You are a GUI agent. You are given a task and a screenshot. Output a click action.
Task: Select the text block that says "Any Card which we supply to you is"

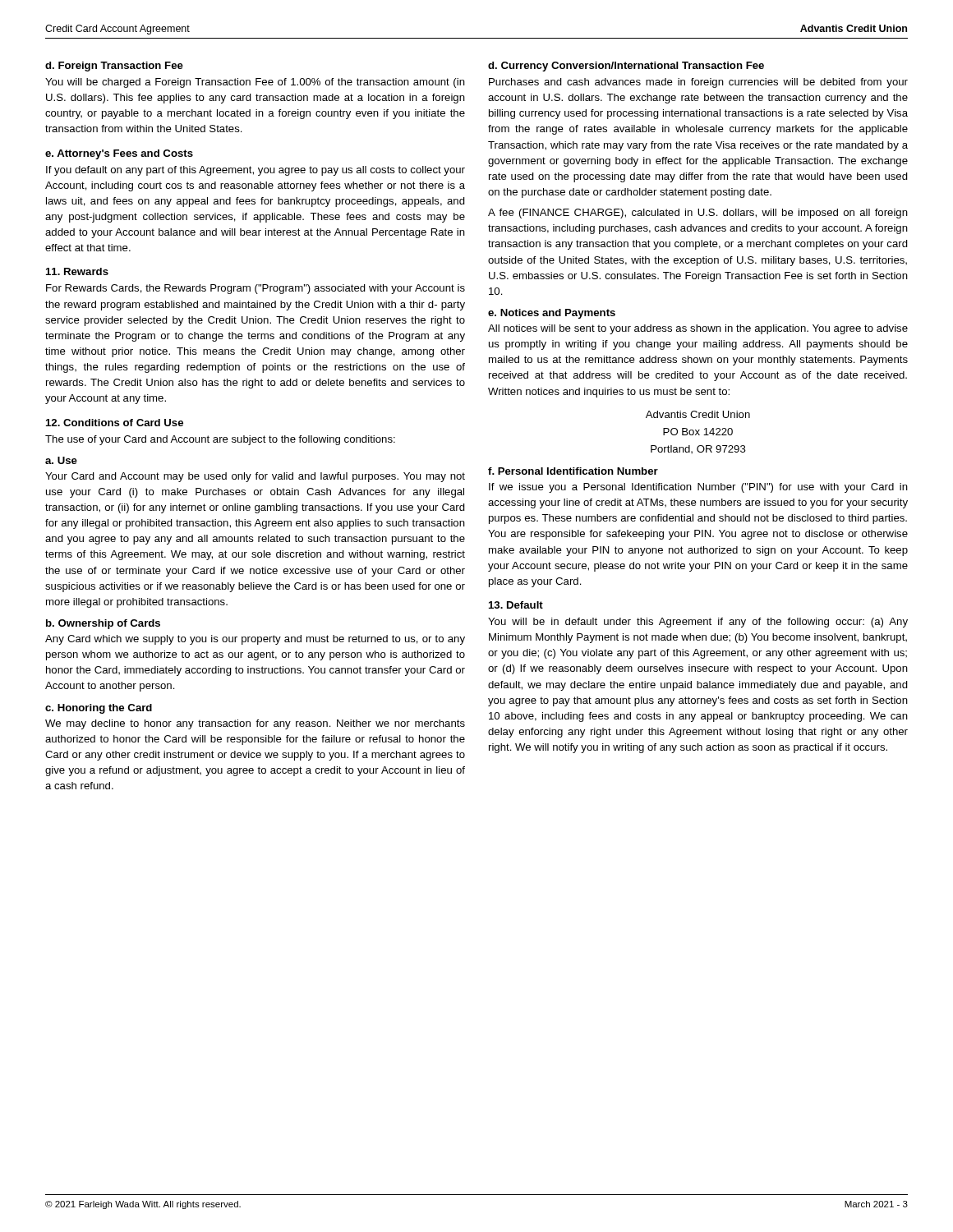click(255, 662)
